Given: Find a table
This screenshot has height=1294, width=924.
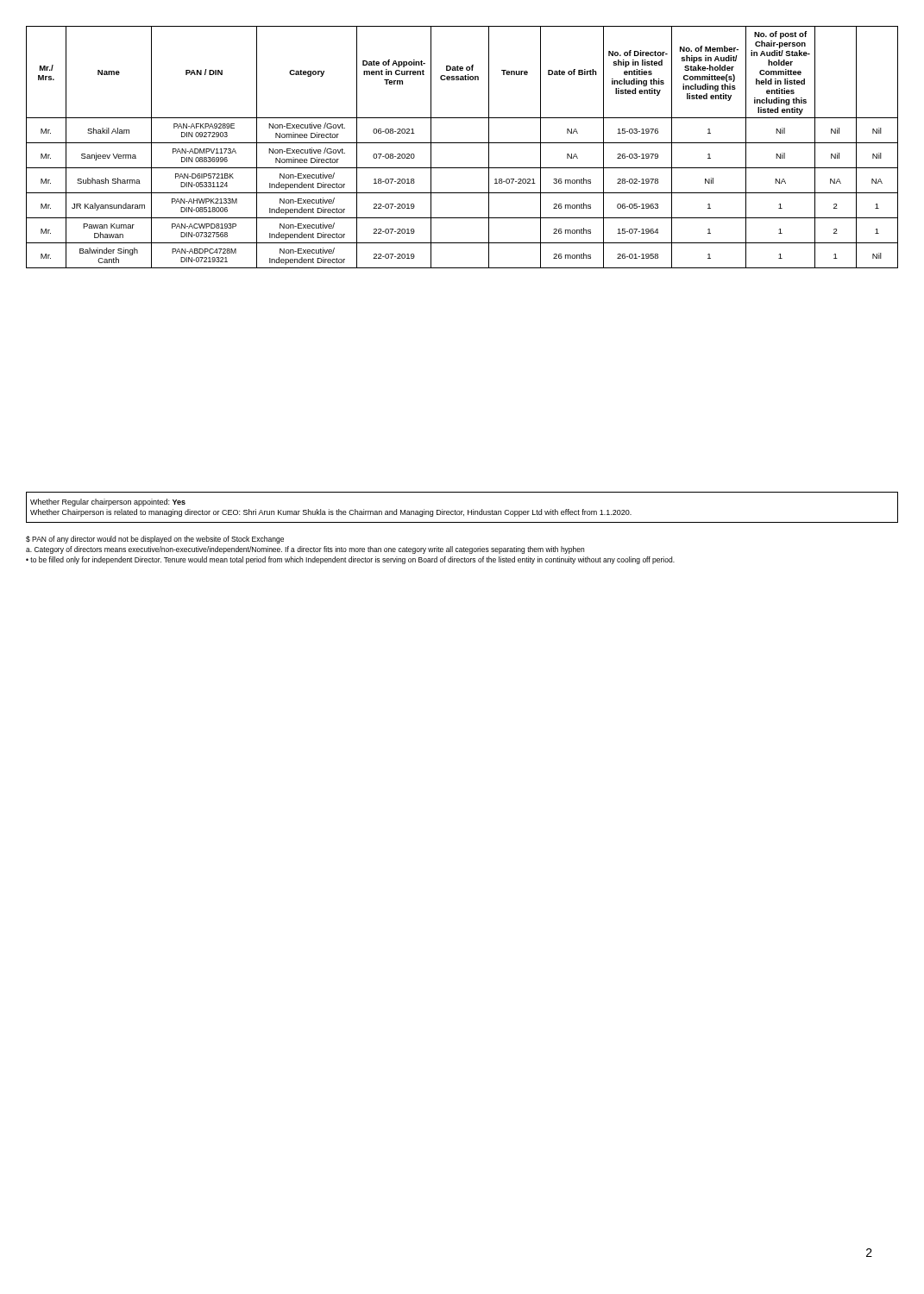Looking at the screenshot, I should (x=462, y=147).
